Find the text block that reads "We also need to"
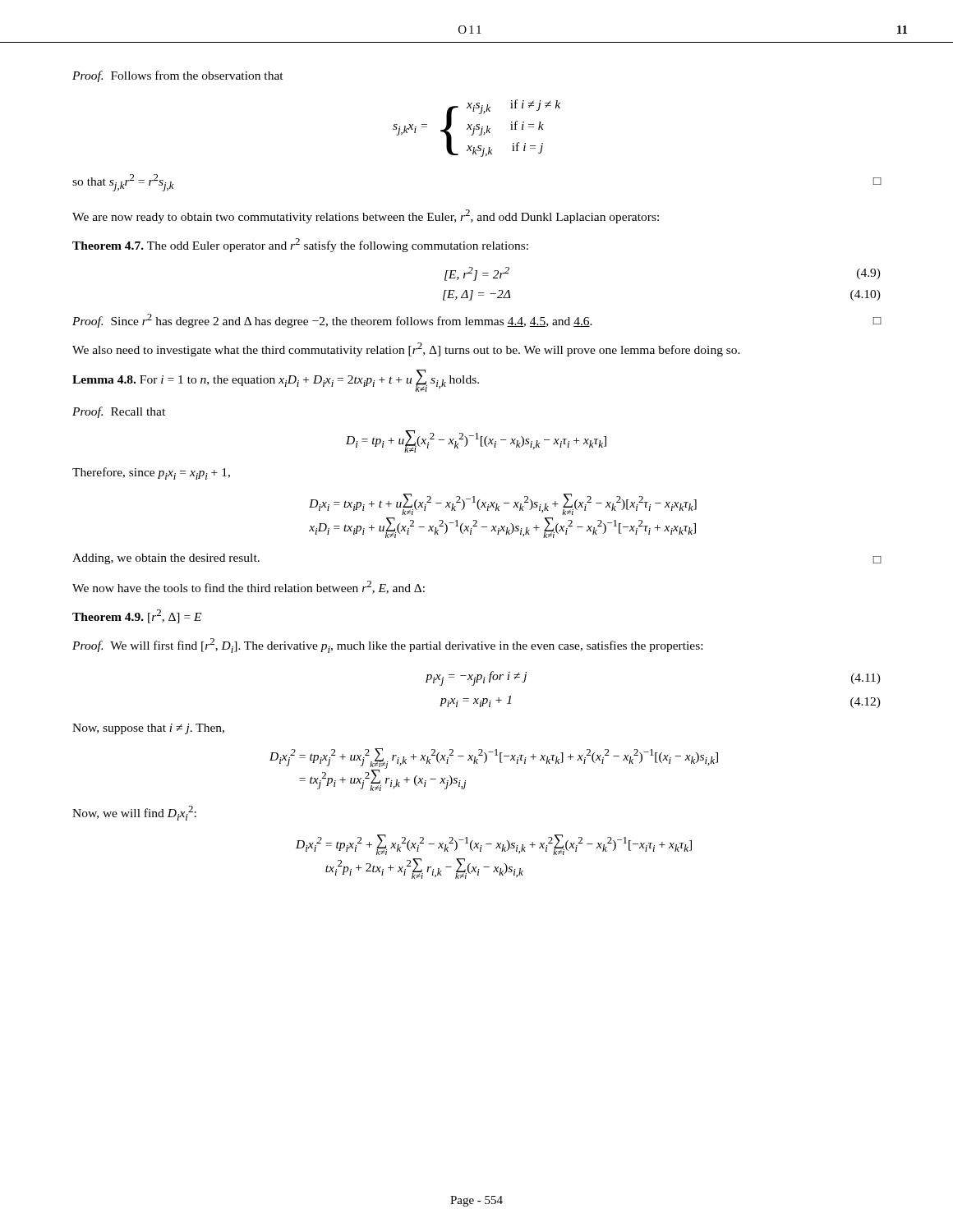The width and height of the screenshot is (953, 1232). pos(406,348)
